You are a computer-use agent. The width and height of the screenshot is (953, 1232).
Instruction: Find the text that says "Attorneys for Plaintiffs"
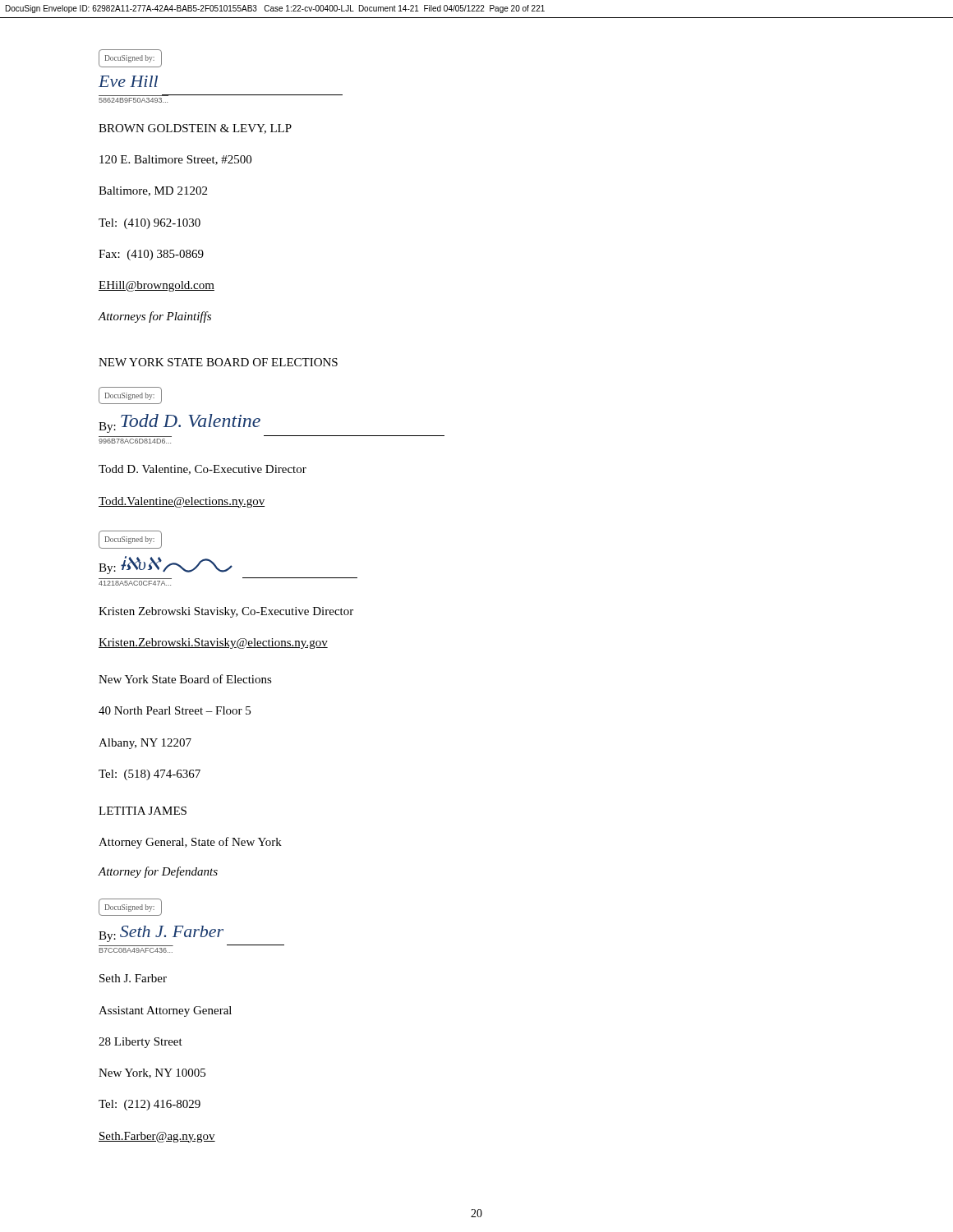coord(155,316)
